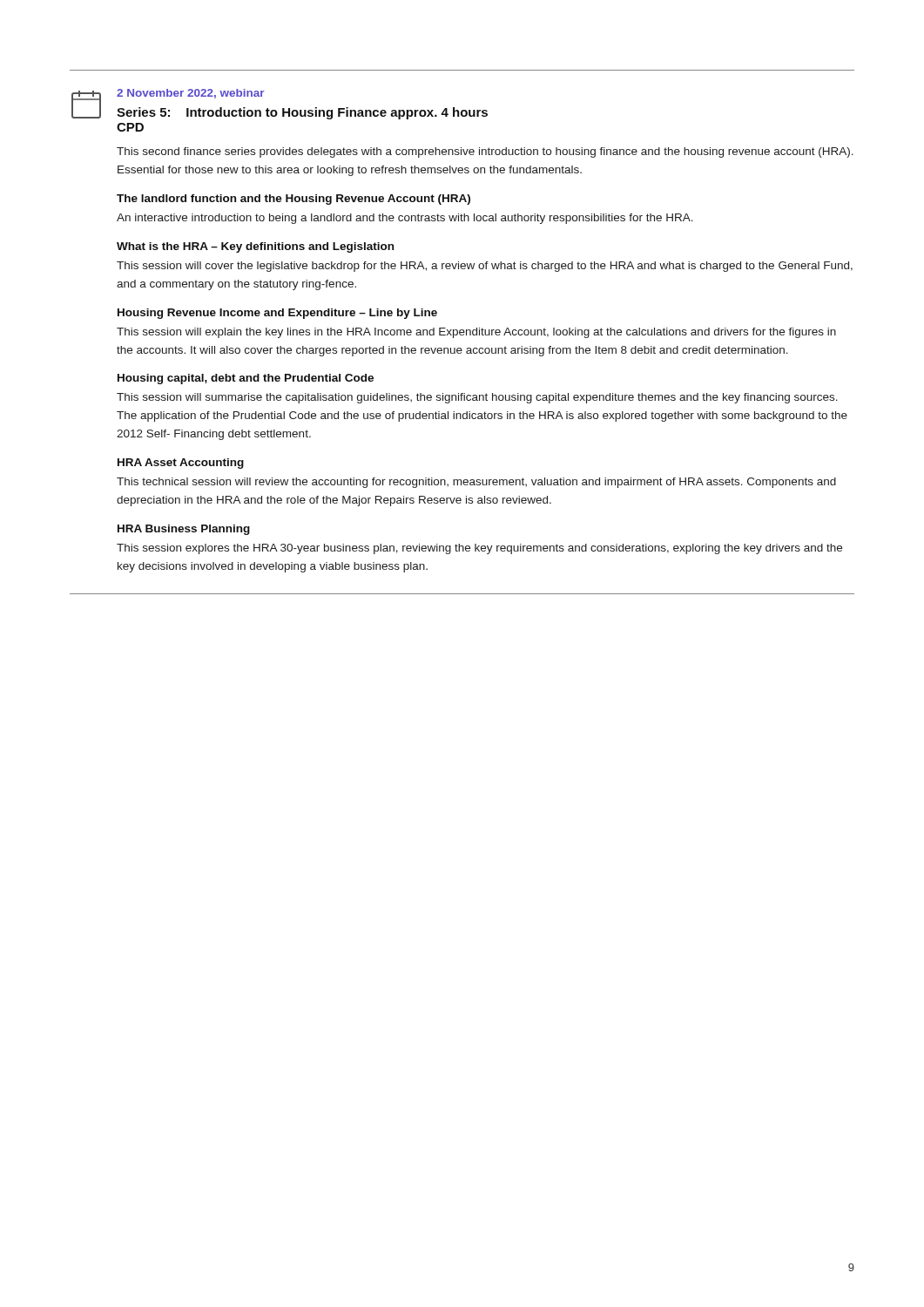Click on the block starting "Series 5: Introduction to"
This screenshot has width=924, height=1307.
[x=303, y=119]
